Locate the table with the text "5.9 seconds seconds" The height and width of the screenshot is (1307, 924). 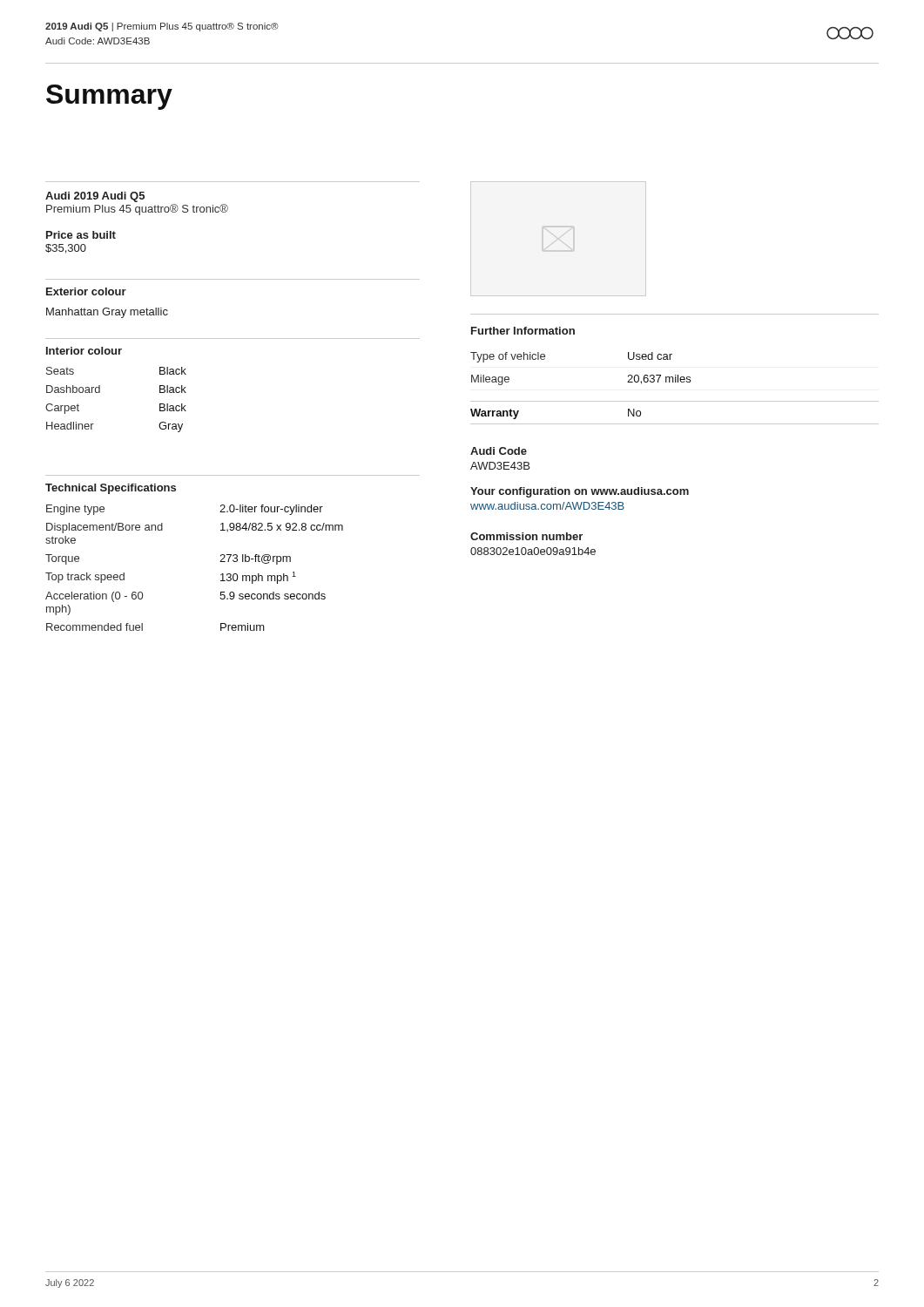click(x=233, y=568)
